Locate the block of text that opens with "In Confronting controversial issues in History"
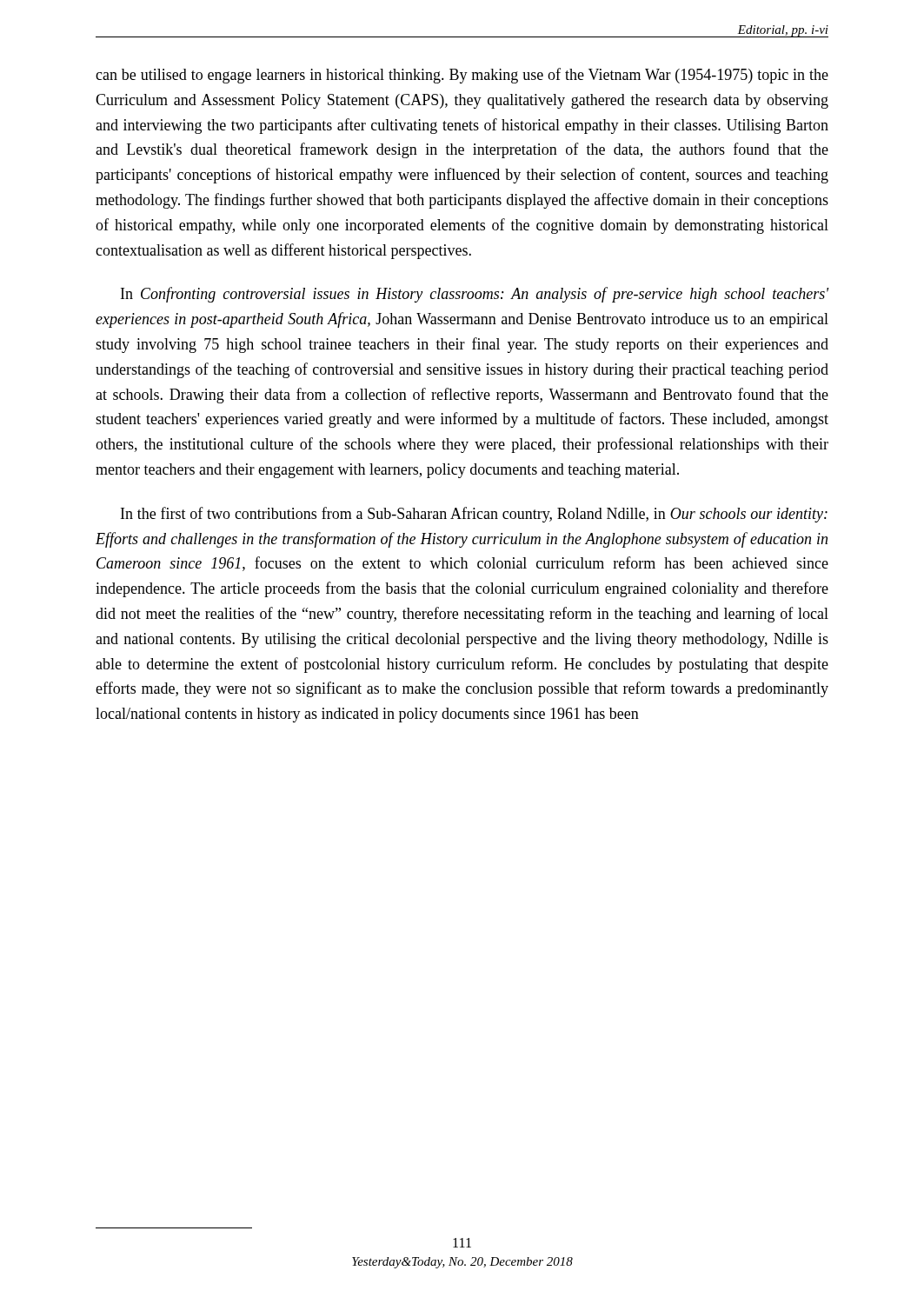The width and height of the screenshot is (924, 1304). pos(462,382)
